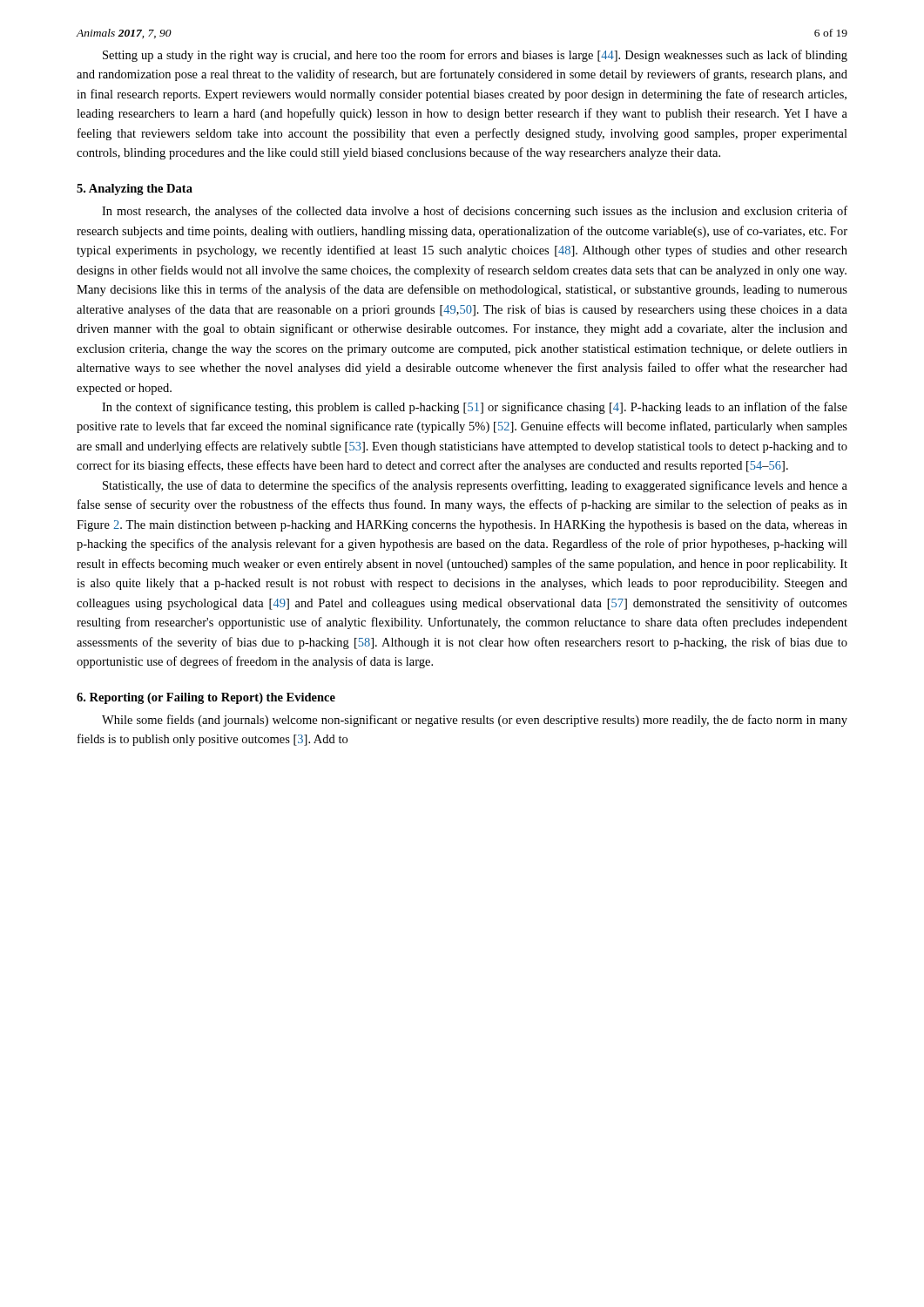The width and height of the screenshot is (924, 1307).
Task: Point to the text starting "In most research, the"
Action: pos(462,299)
